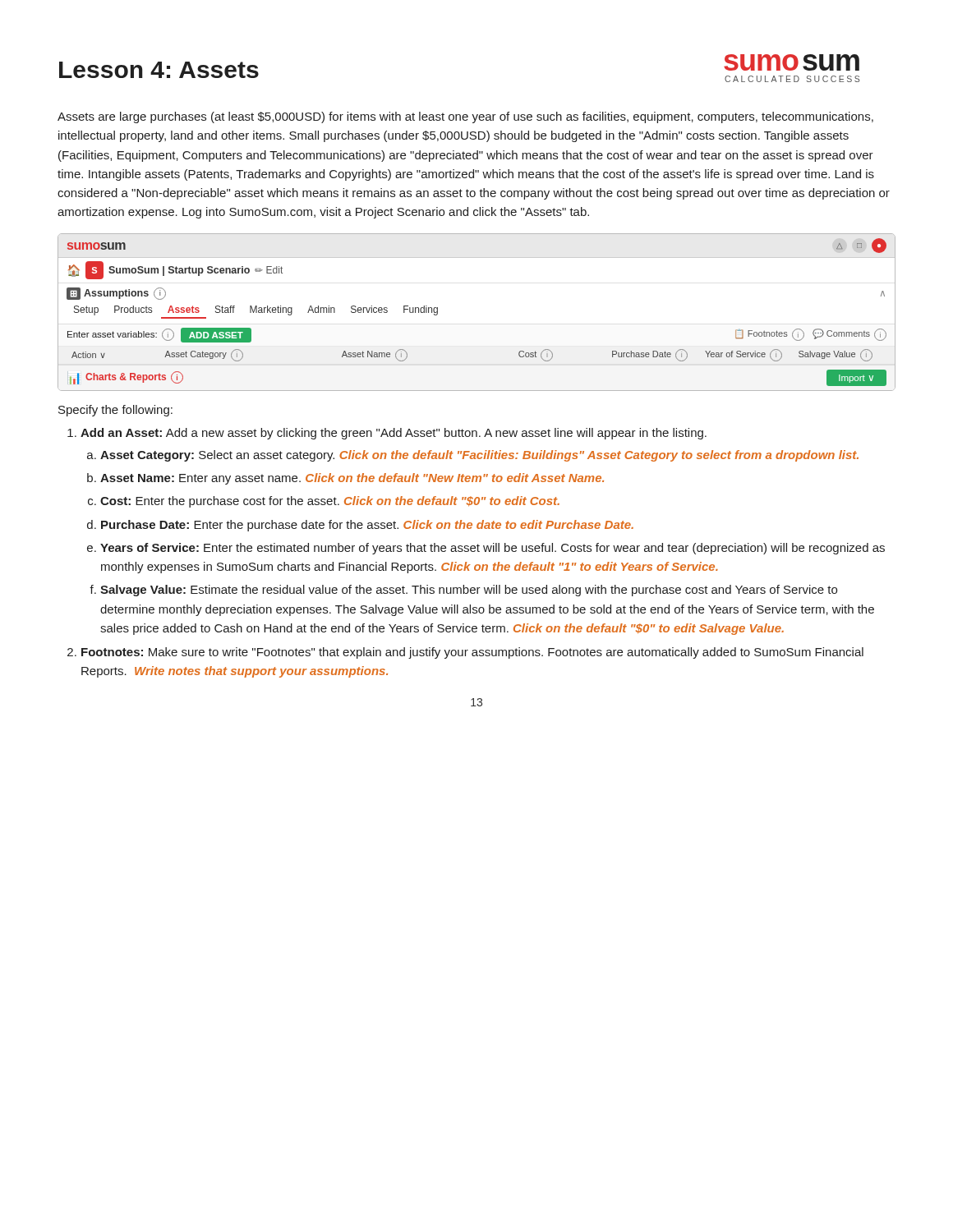Point to the block beginning "Assets are large purchases"

[474, 164]
